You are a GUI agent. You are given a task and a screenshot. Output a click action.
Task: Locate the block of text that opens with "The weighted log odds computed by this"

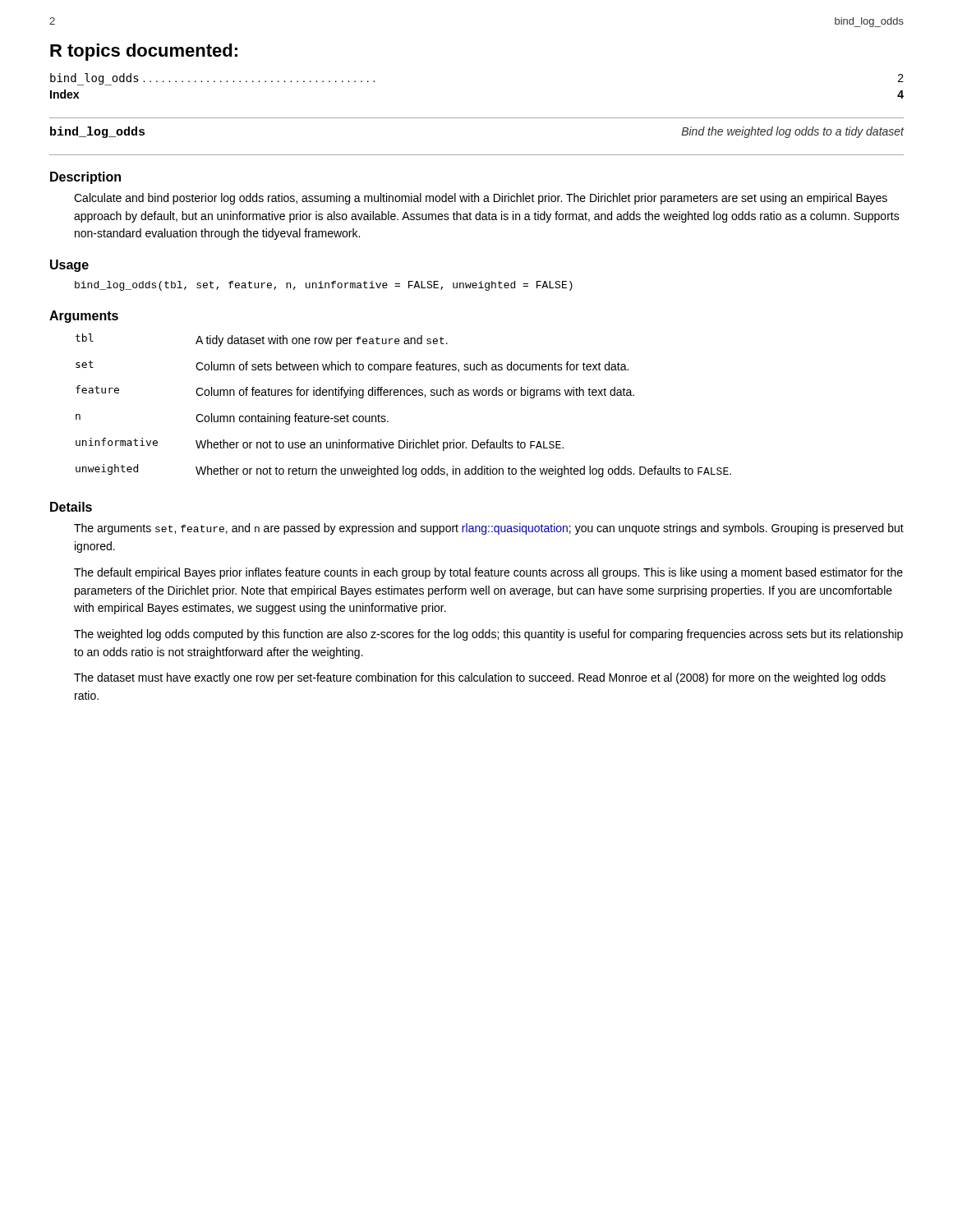476,644
